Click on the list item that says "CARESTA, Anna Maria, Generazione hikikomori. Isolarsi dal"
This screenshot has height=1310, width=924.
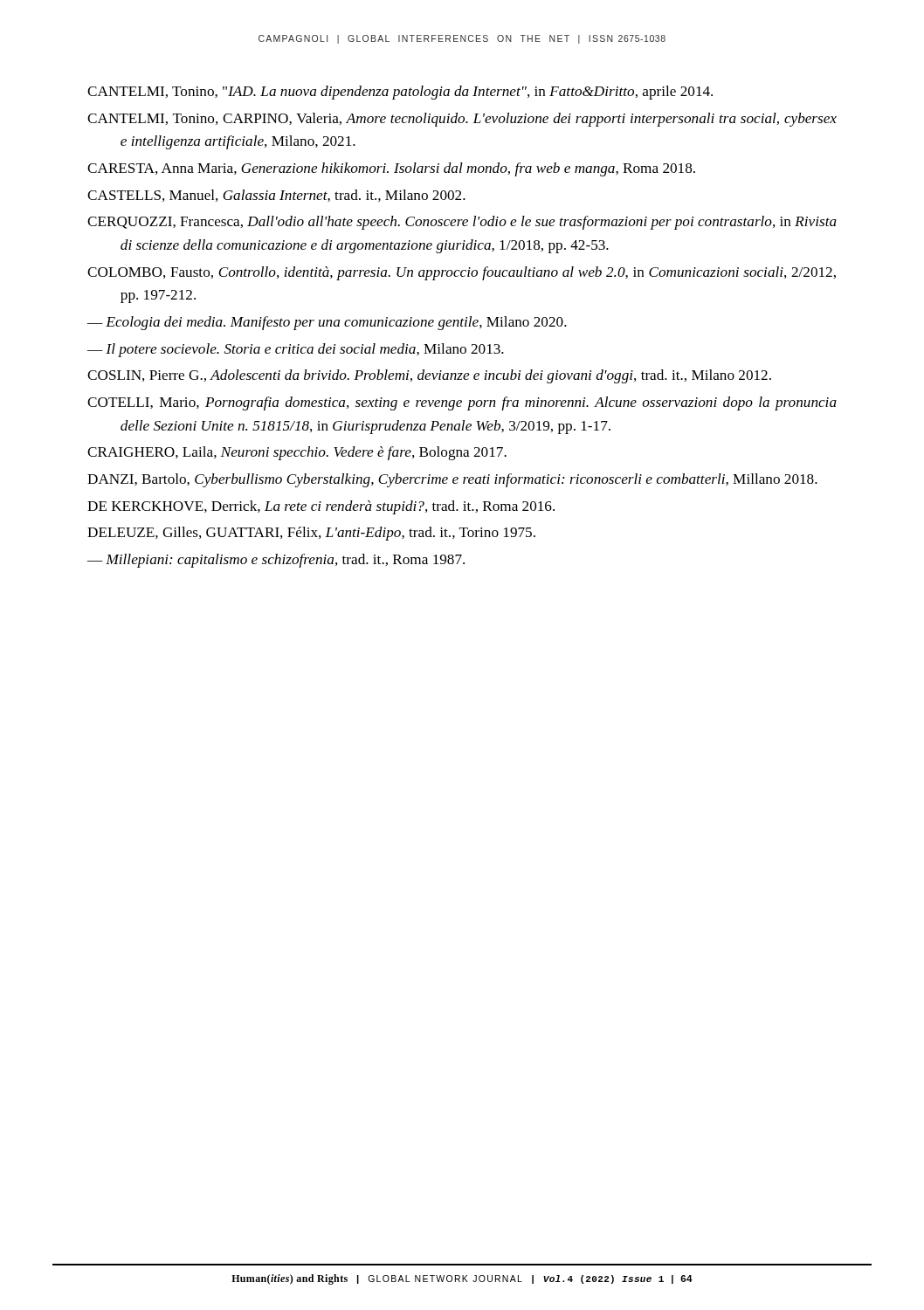[x=392, y=168]
